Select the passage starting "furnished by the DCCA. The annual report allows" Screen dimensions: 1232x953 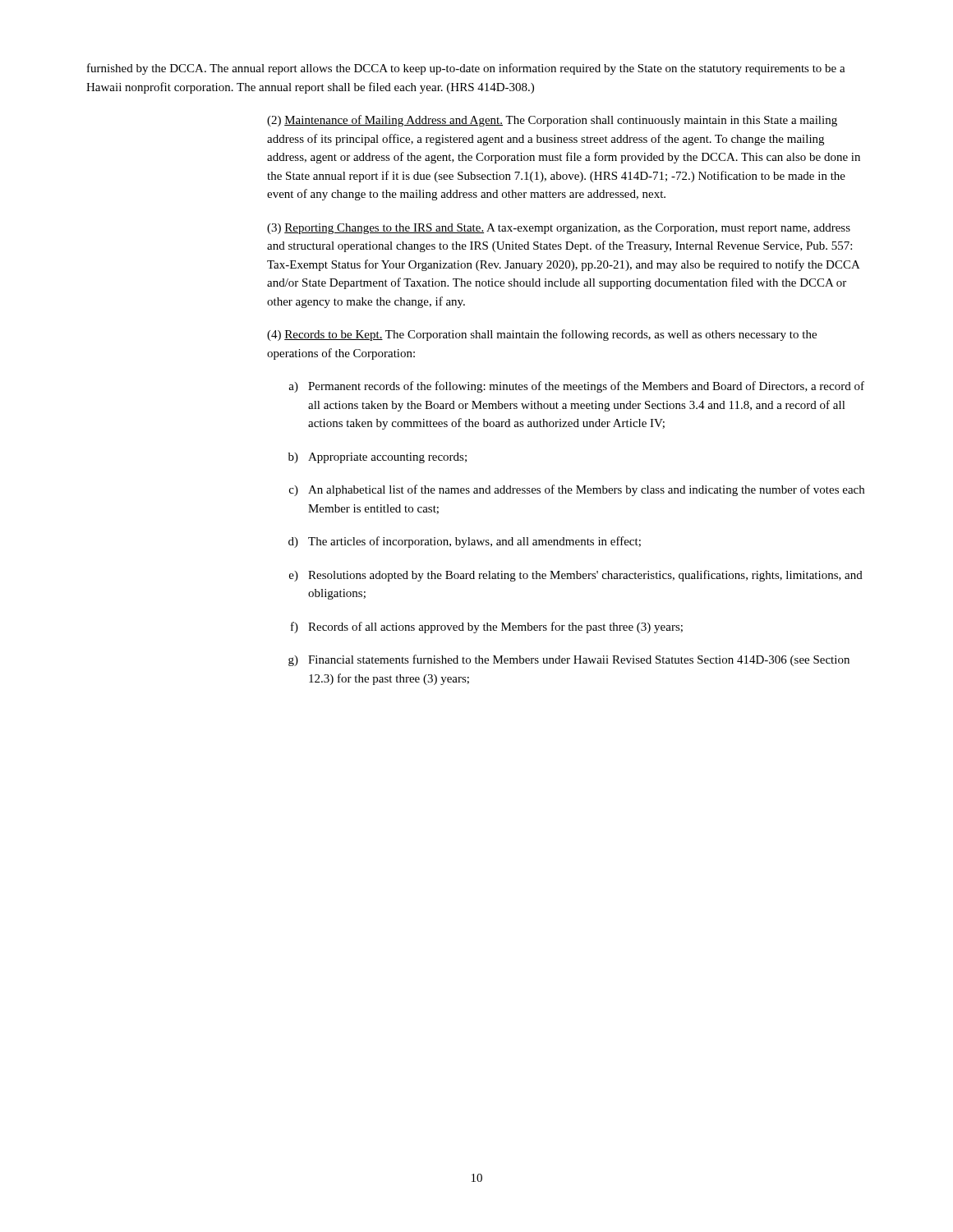pos(466,77)
